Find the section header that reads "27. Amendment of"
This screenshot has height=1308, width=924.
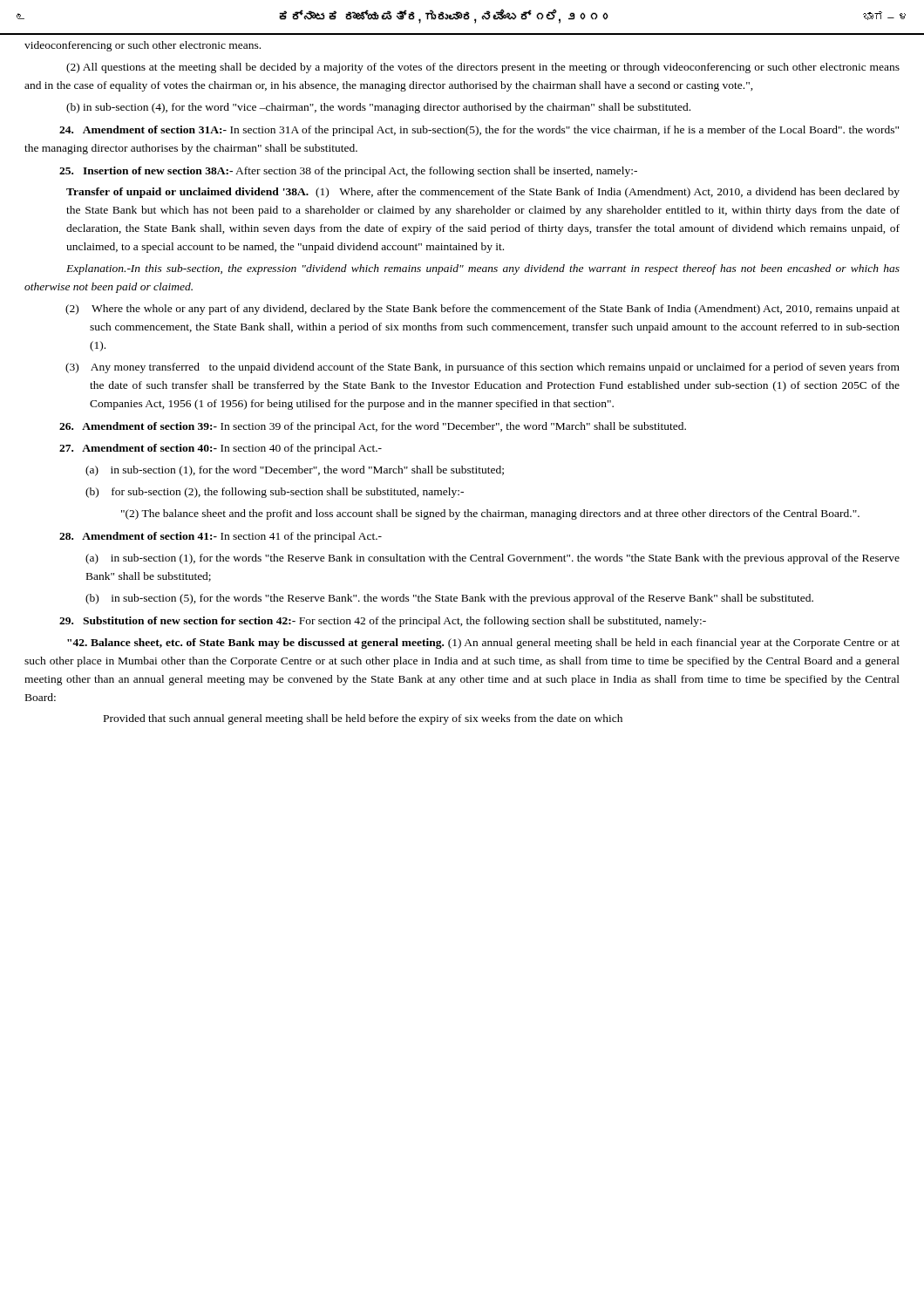click(221, 448)
